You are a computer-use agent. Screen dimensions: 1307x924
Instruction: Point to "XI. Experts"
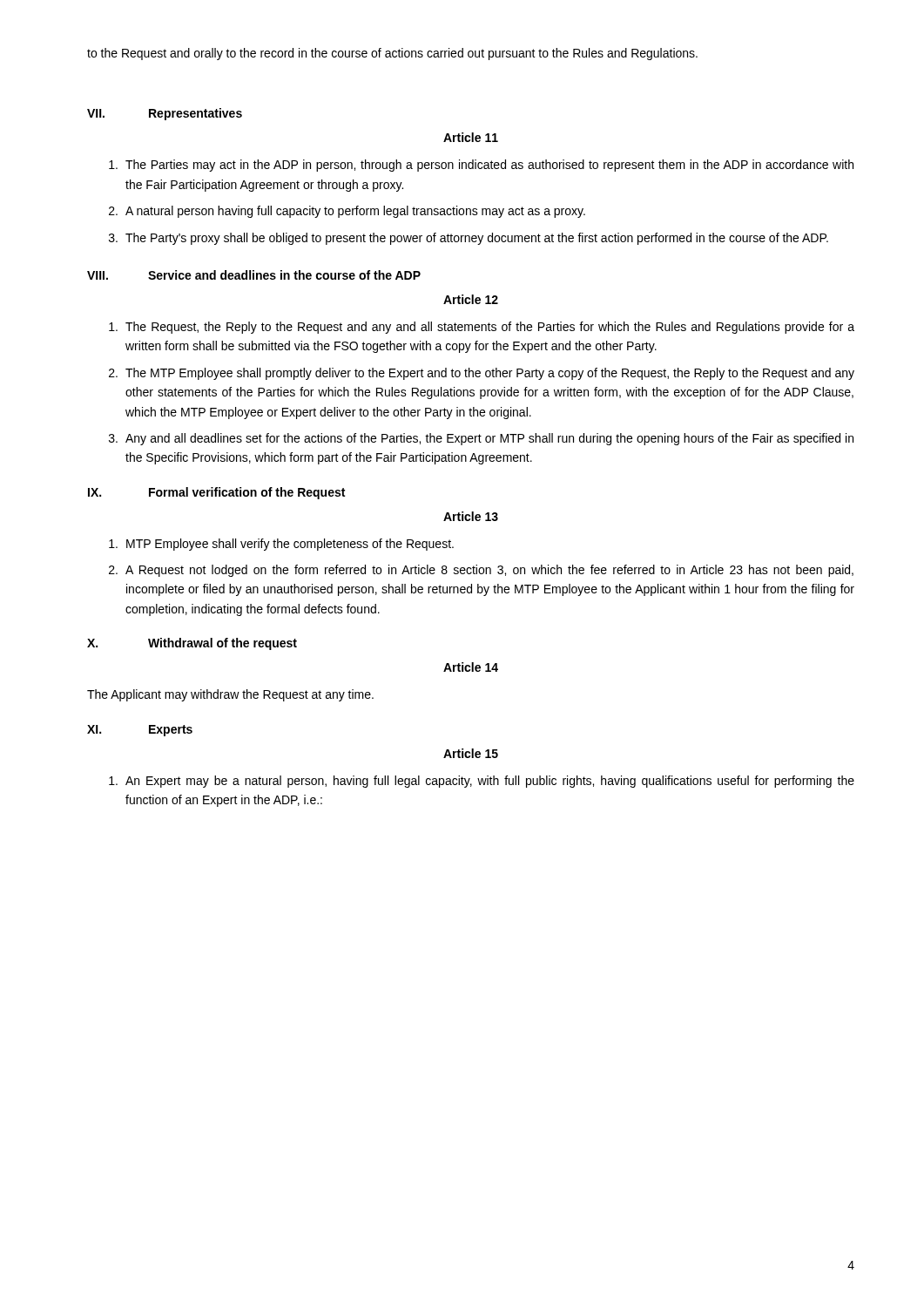click(x=140, y=729)
